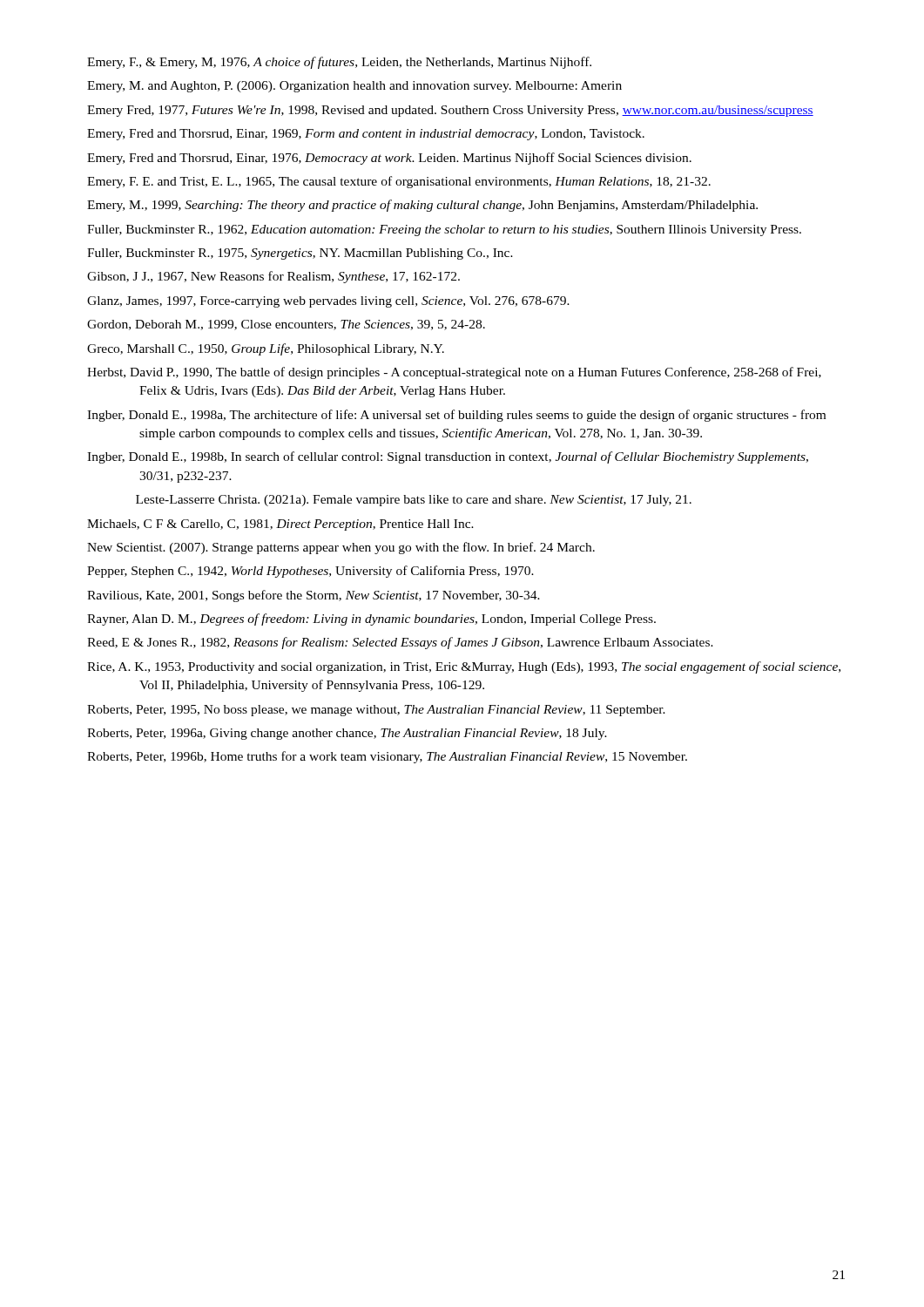924x1307 pixels.
Task: Click the passage that begins "Reed, E & Jones R., 1982, Reasons for"
Action: coord(400,642)
